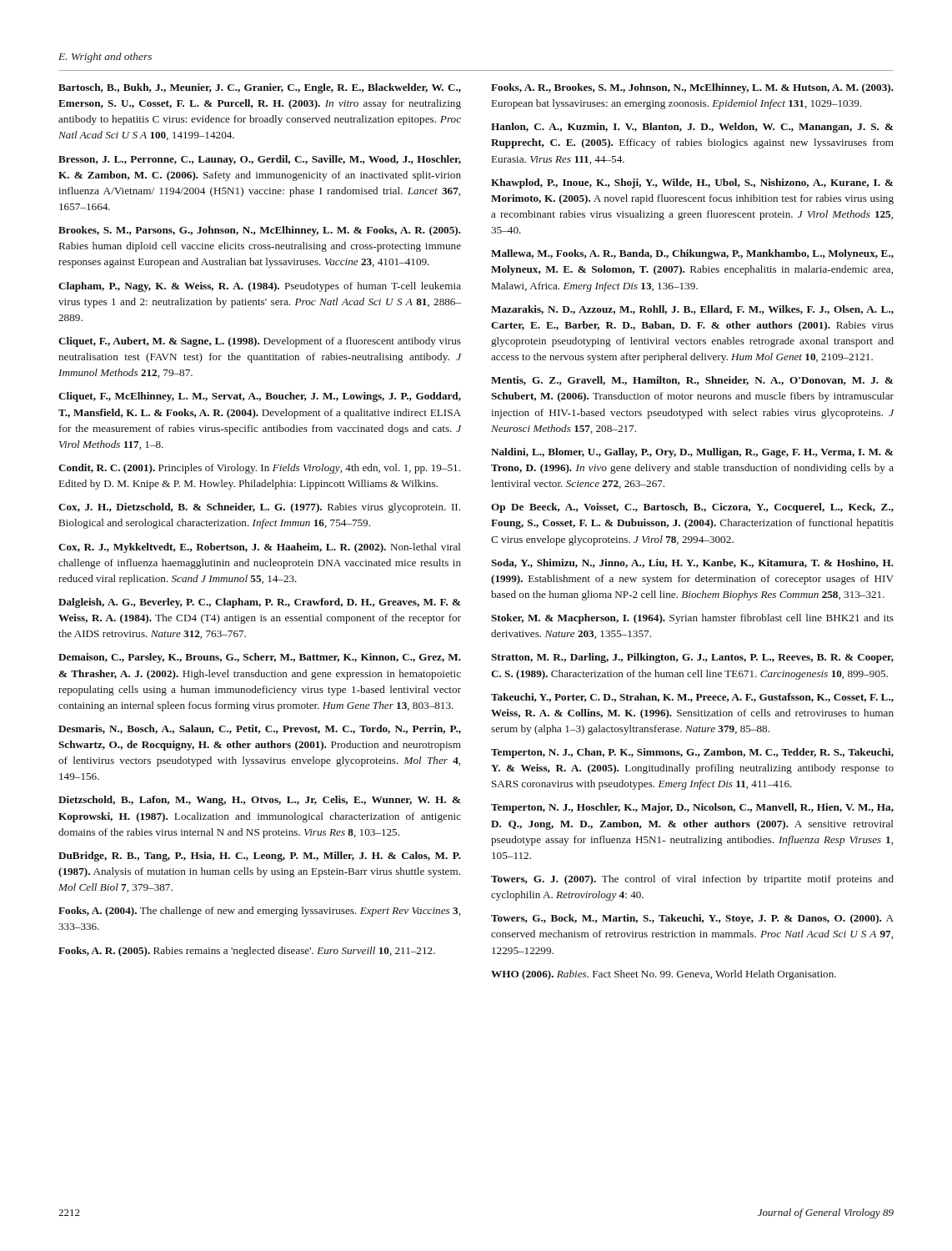Click the passage that begins "Khawplod, P., Inoue, K.,"
The image size is (952, 1251).
tap(692, 206)
